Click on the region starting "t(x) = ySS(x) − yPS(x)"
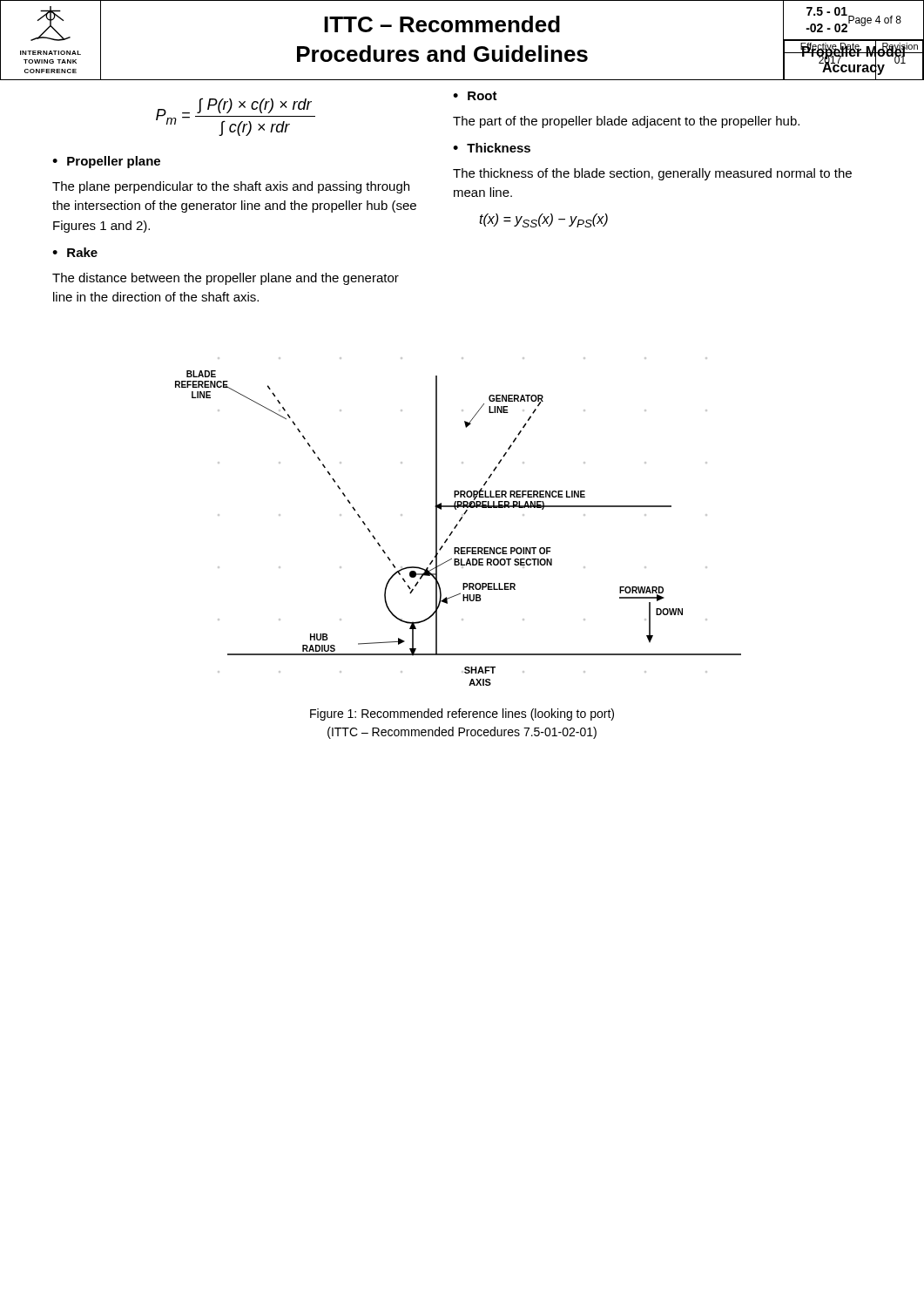924x1307 pixels. tap(544, 221)
